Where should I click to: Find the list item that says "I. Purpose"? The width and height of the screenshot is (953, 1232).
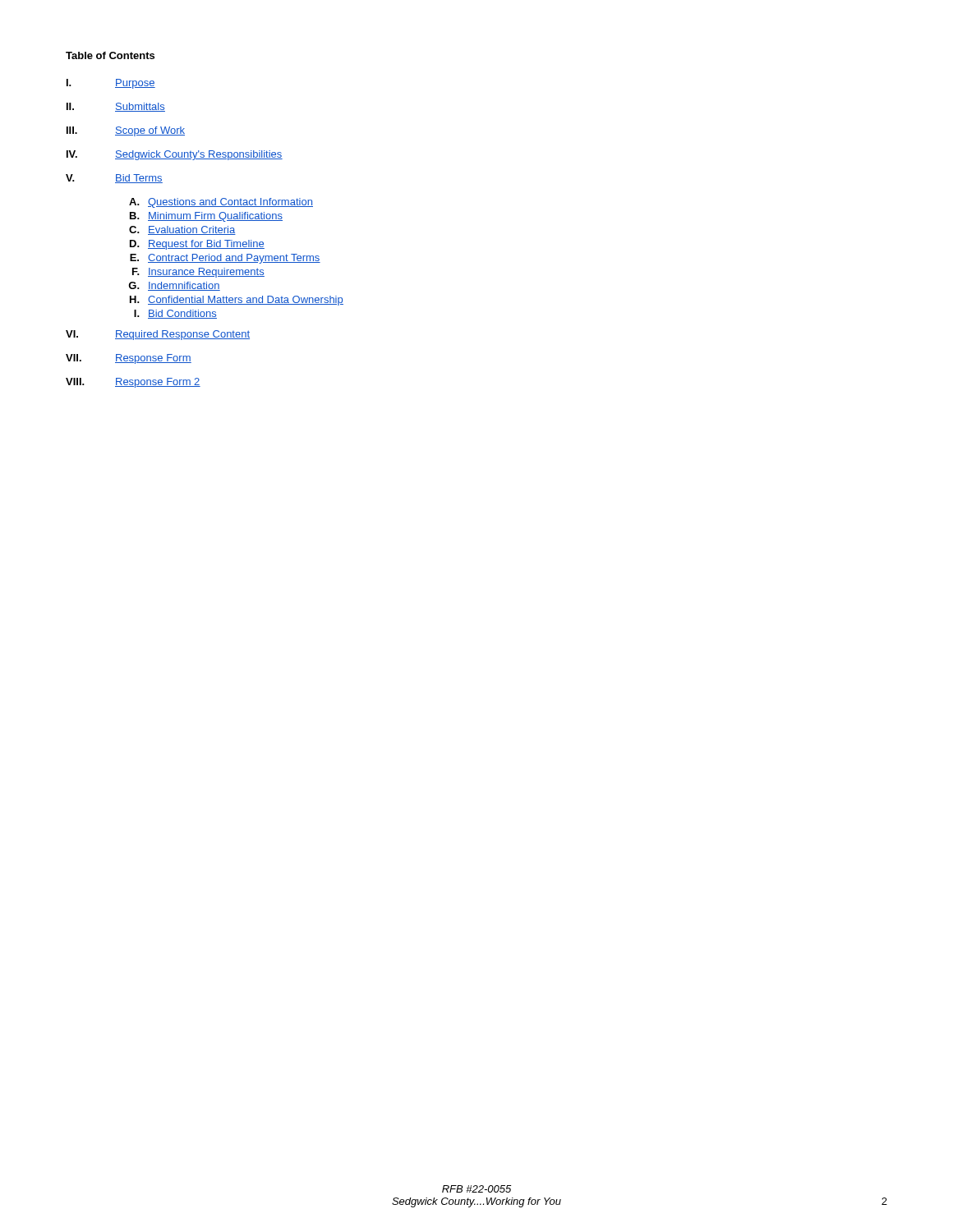[x=110, y=83]
